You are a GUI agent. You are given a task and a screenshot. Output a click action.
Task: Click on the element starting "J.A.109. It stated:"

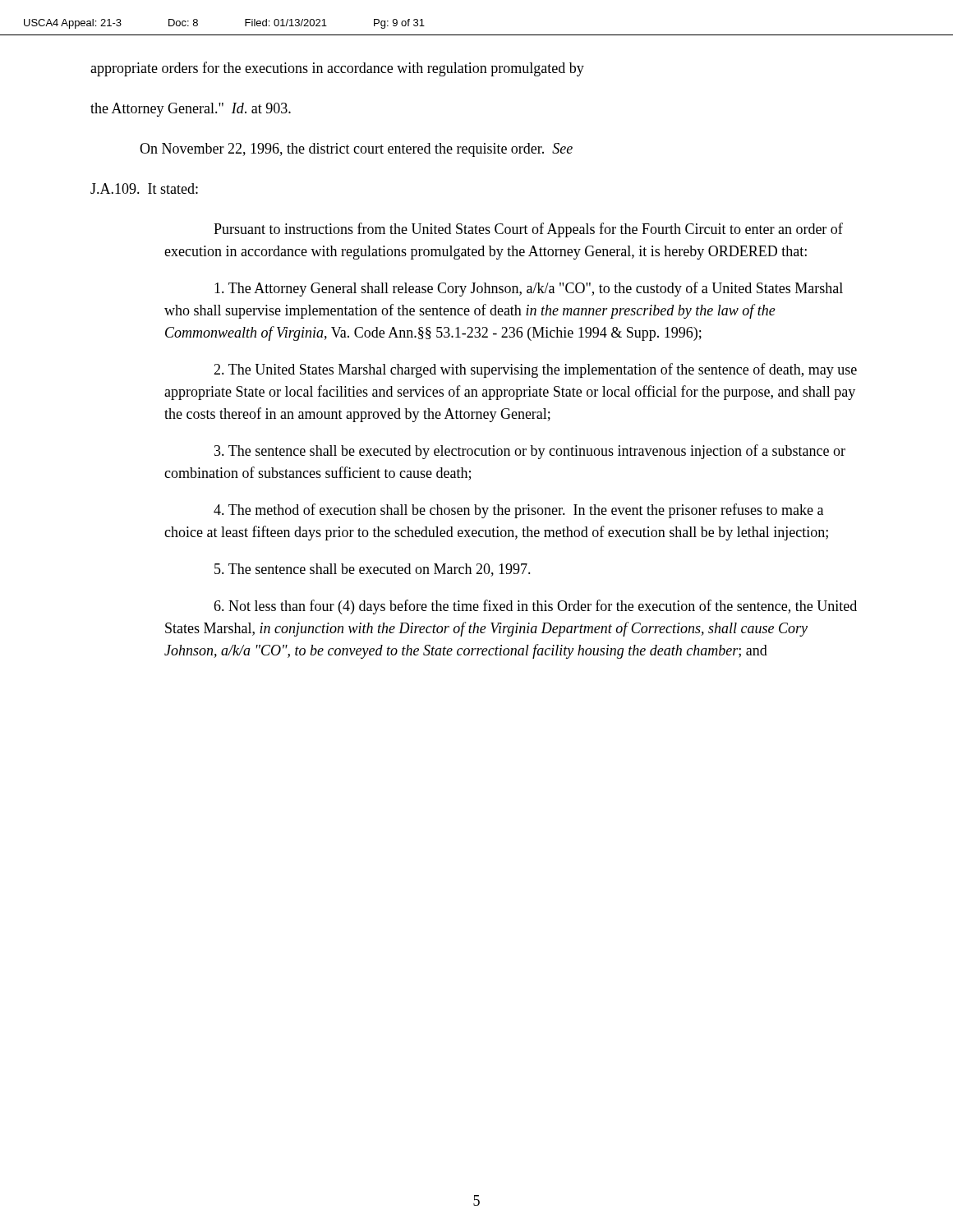(145, 189)
